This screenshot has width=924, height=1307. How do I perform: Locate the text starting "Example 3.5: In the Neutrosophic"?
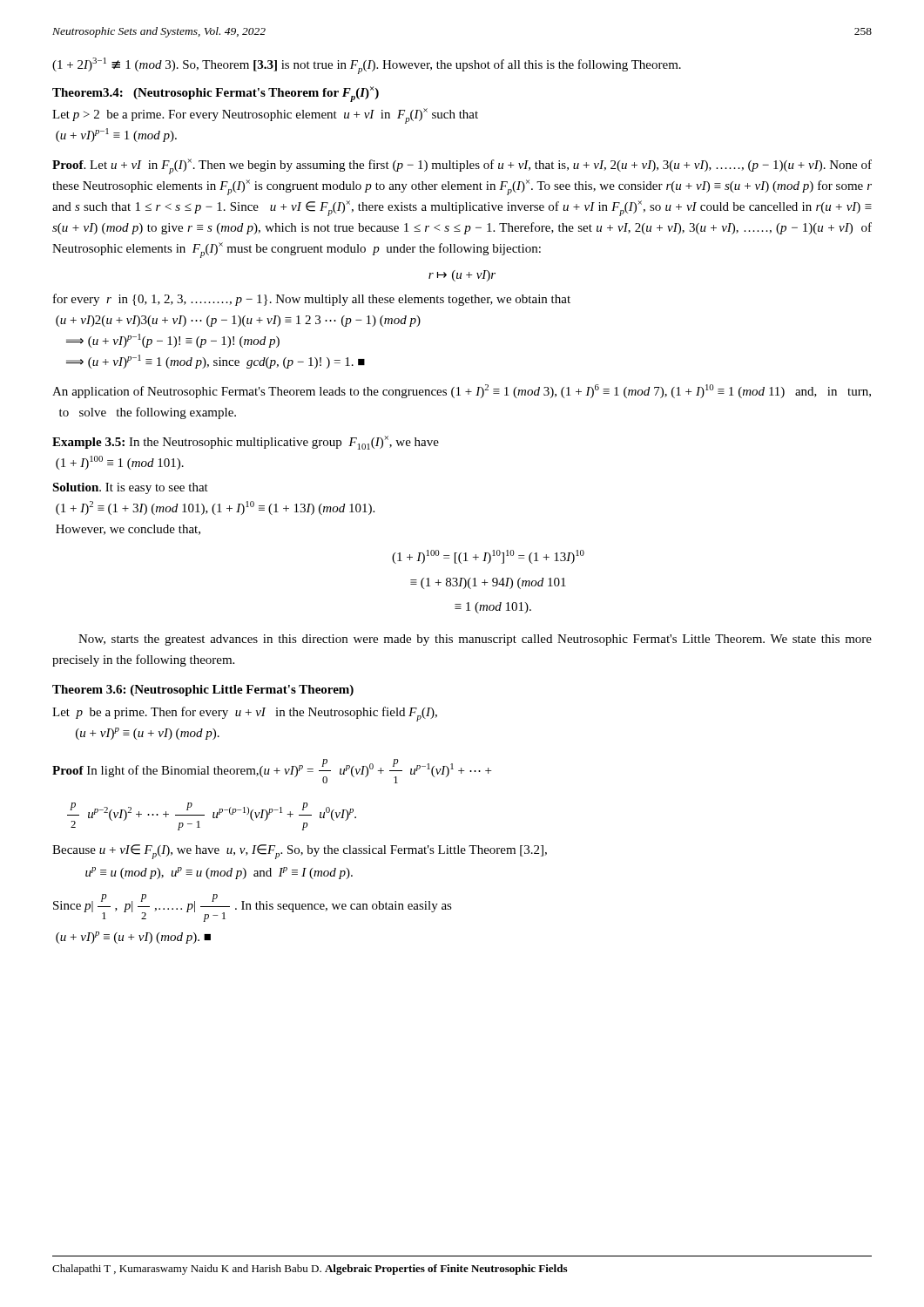[x=246, y=451]
